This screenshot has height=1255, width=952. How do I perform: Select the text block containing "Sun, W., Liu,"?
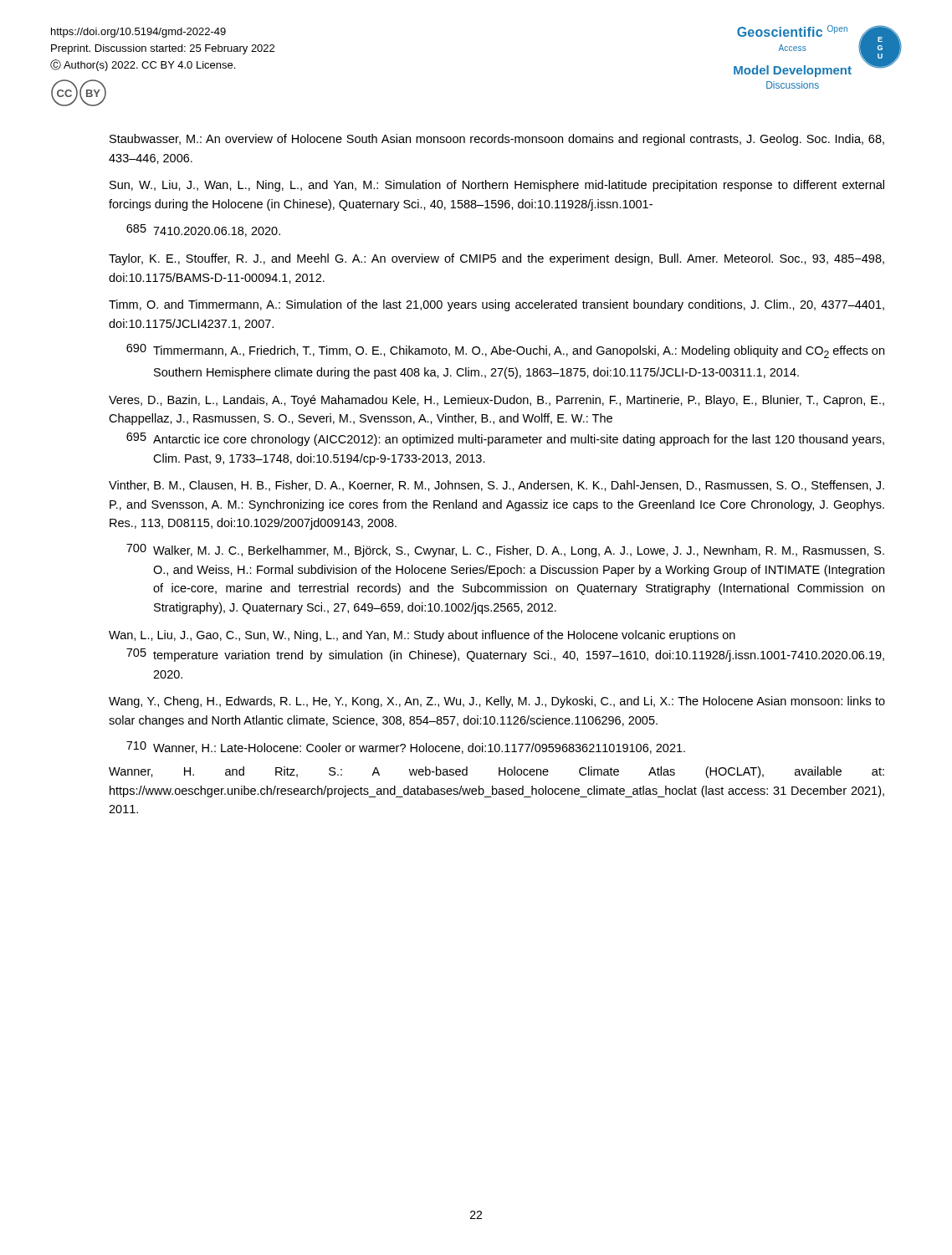tap(497, 195)
